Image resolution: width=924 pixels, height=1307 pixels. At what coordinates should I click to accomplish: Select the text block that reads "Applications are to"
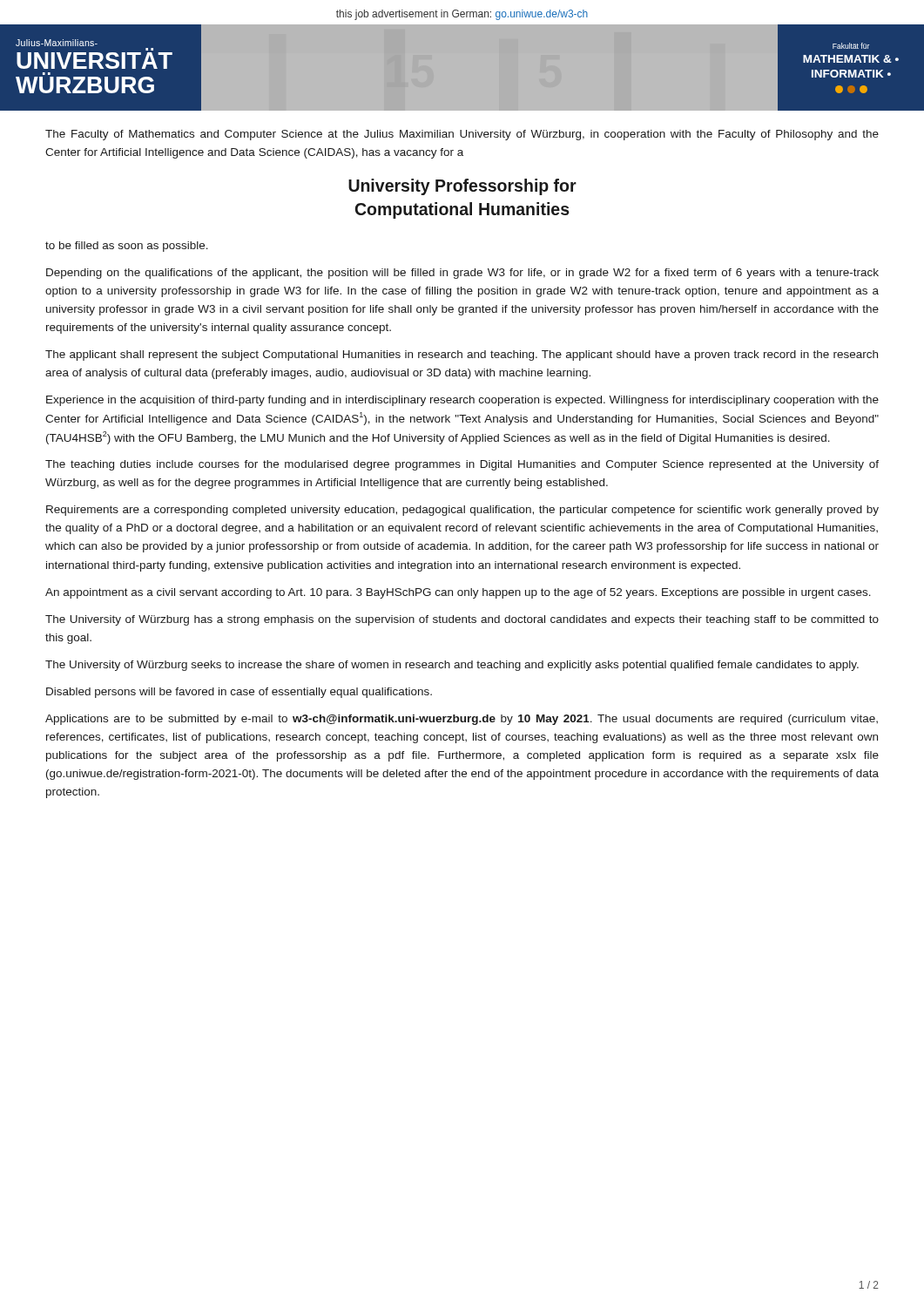462,755
